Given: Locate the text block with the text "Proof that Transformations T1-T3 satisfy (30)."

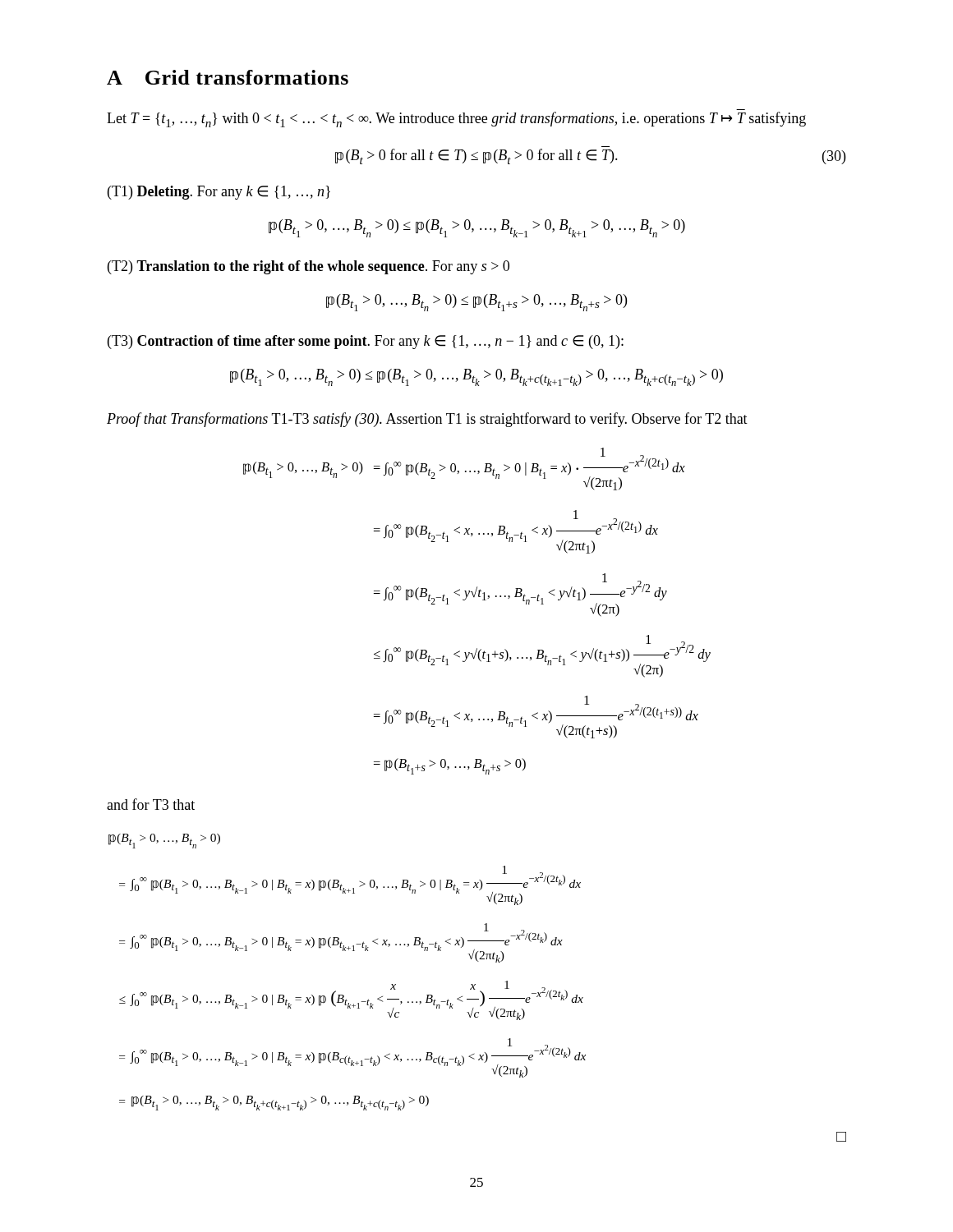Looking at the screenshot, I should point(427,419).
